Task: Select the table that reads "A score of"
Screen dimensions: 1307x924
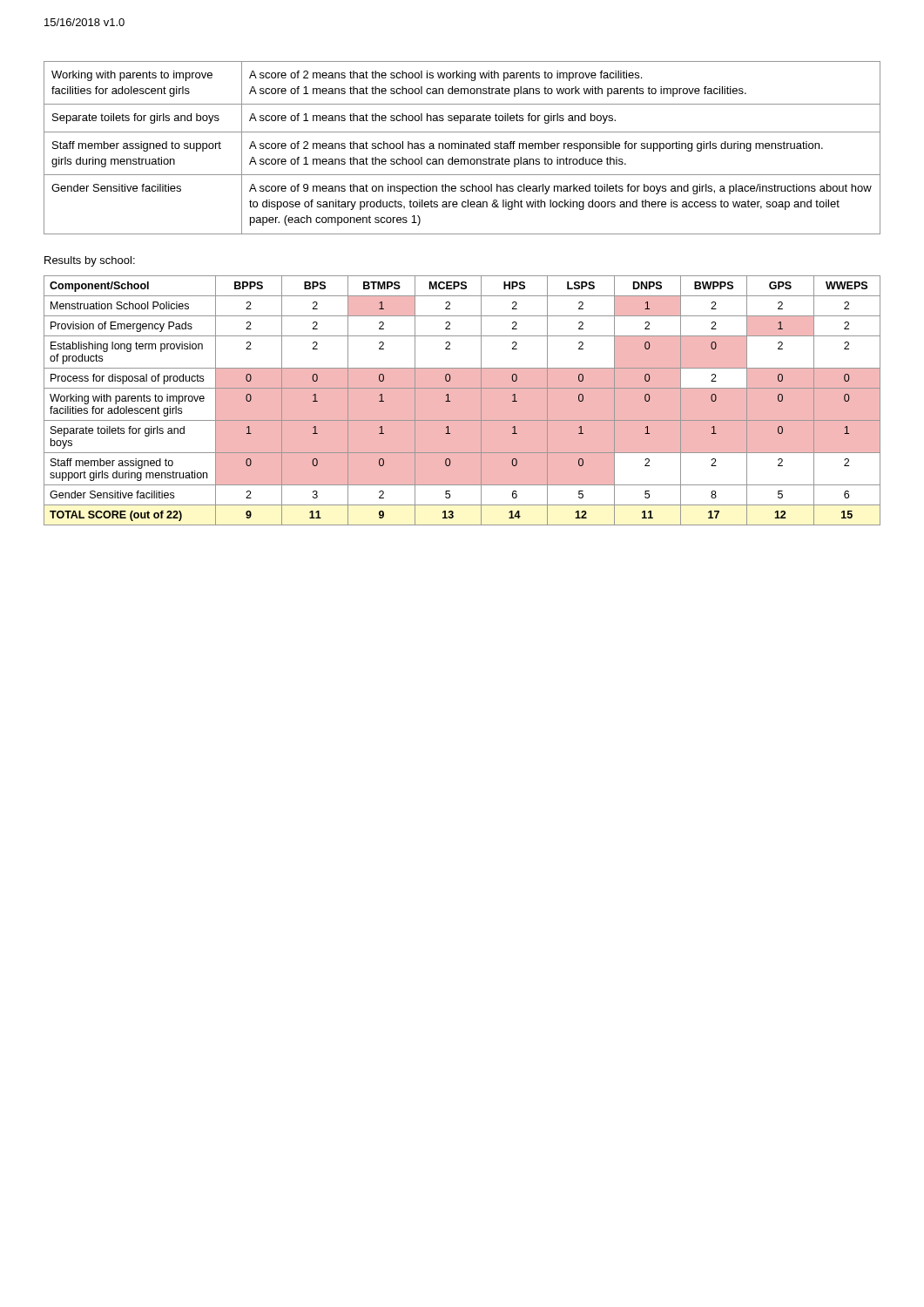Action: [462, 147]
